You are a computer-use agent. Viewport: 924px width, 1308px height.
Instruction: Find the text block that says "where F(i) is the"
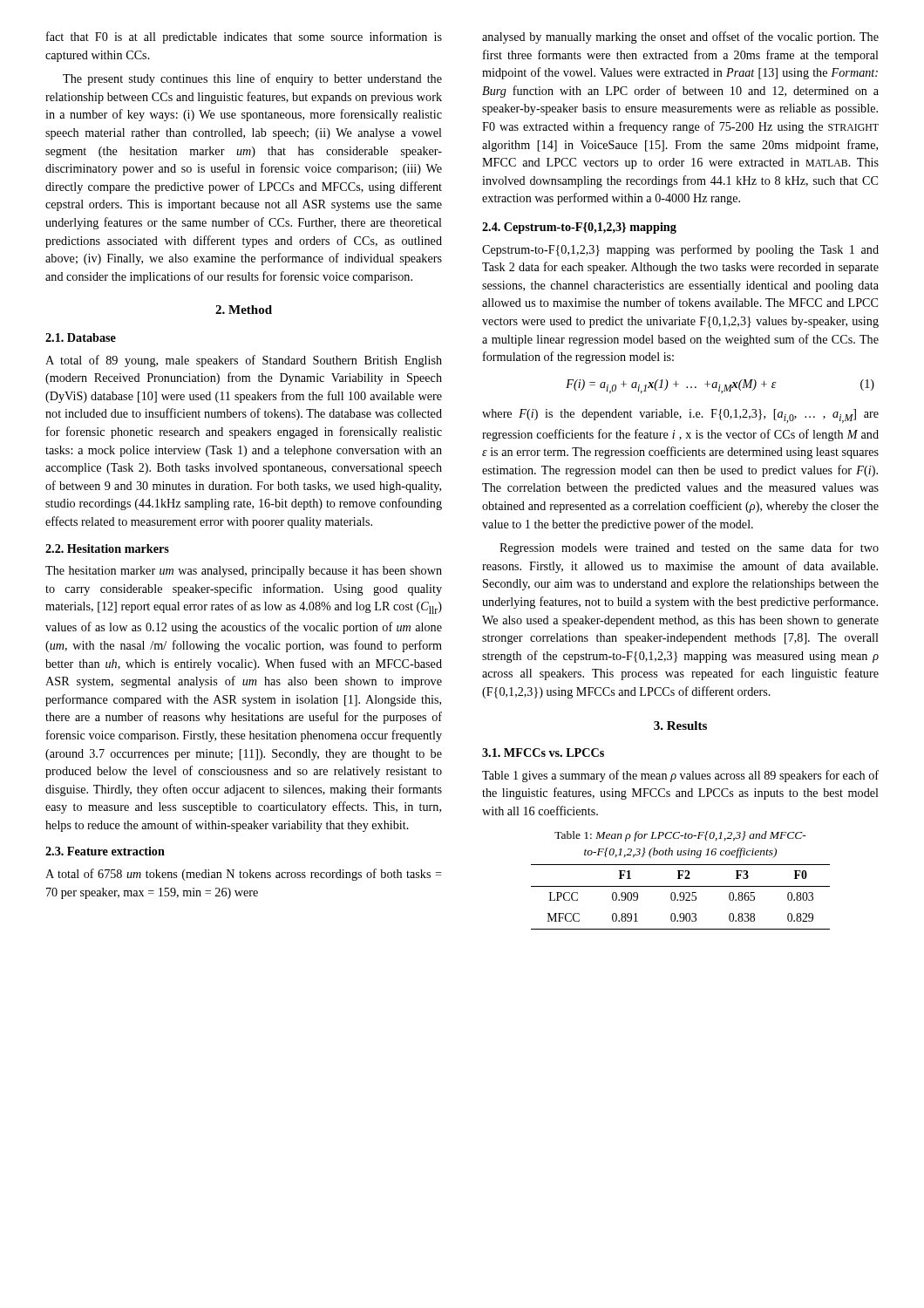pyautogui.click(x=680, y=552)
